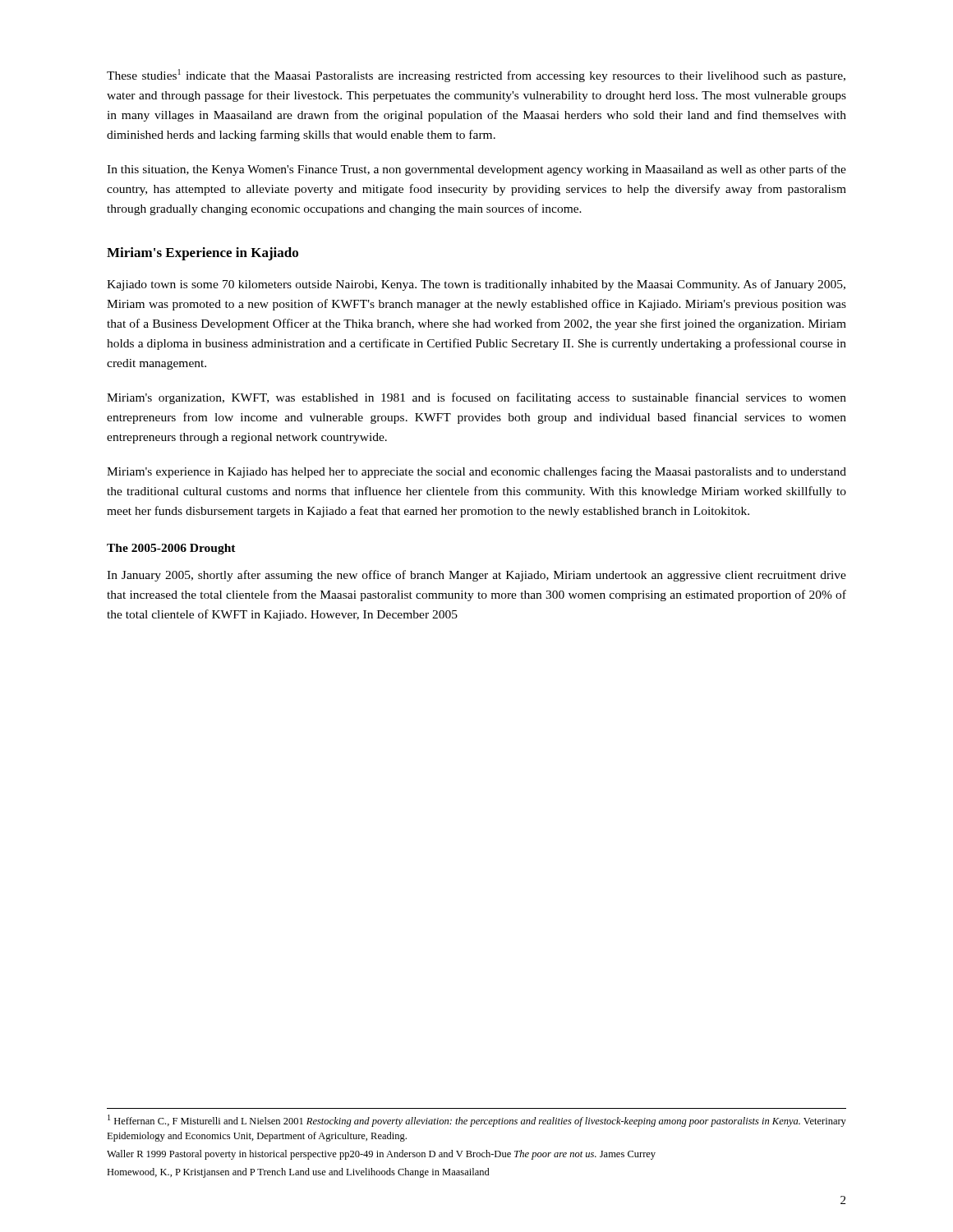Point to the passage starting "Kajiado town is some"
The width and height of the screenshot is (953, 1232).
(x=476, y=323)
